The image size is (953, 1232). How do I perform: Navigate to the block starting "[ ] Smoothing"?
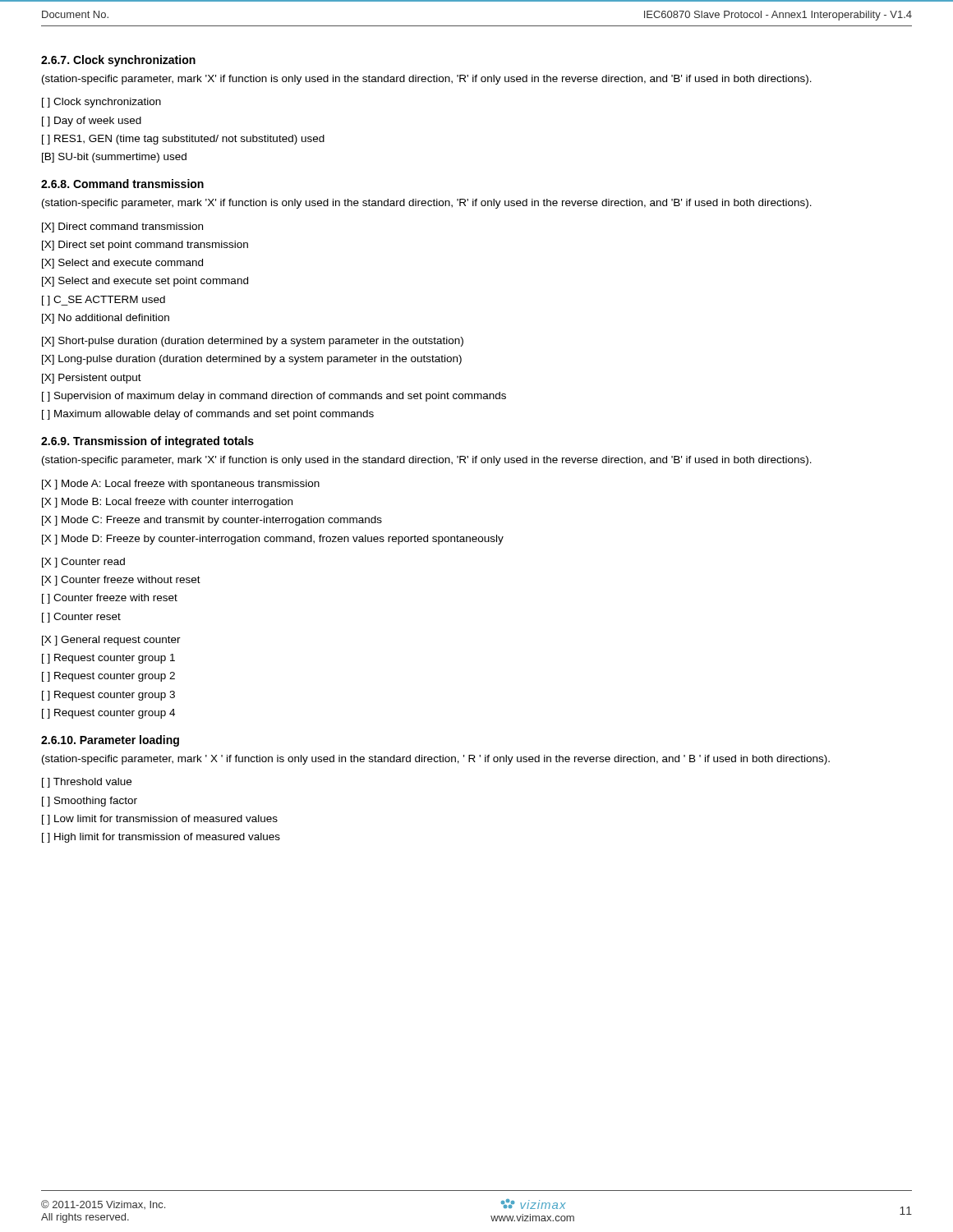coord(89,800)
